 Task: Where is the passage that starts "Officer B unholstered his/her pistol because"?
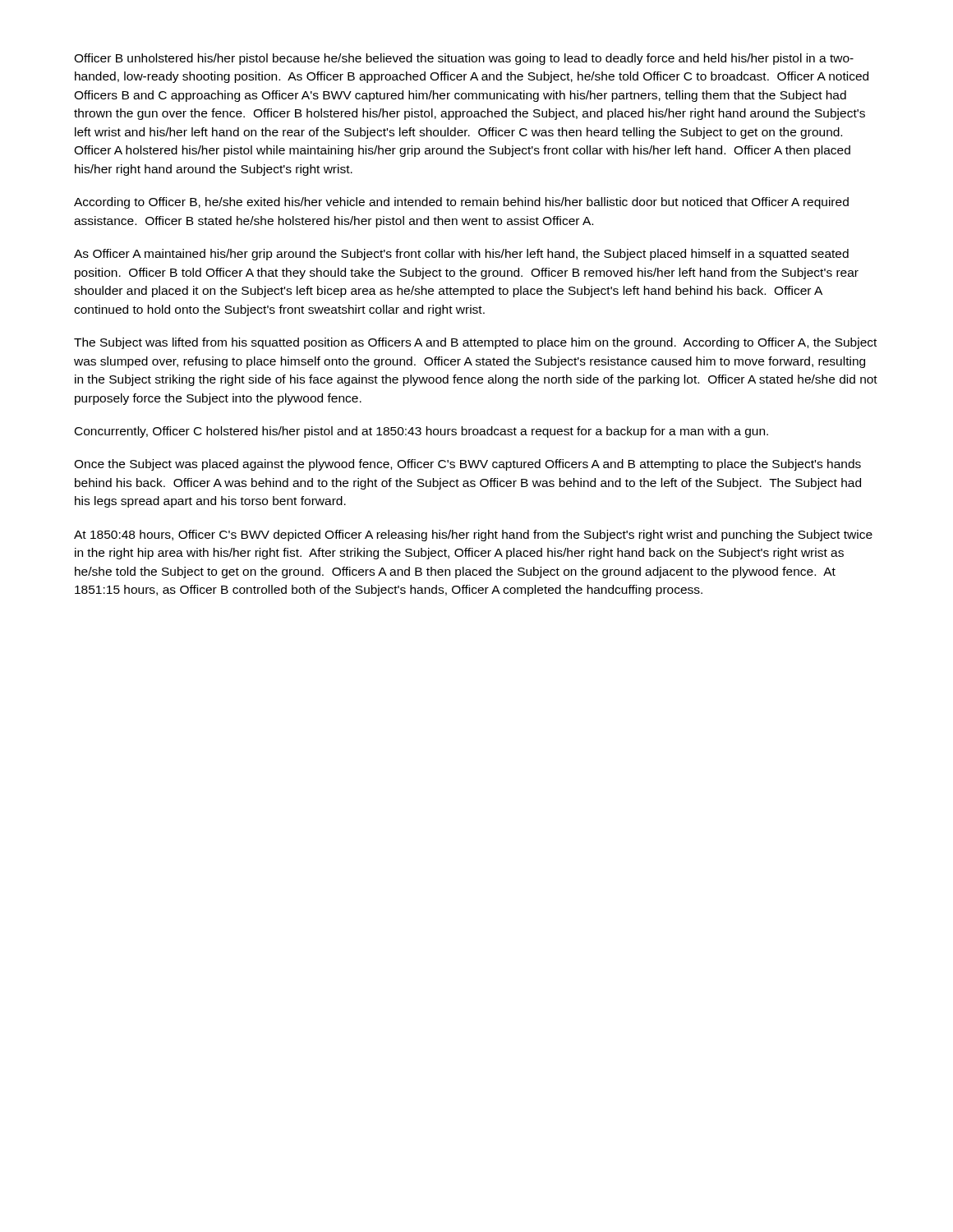point(472,113)
